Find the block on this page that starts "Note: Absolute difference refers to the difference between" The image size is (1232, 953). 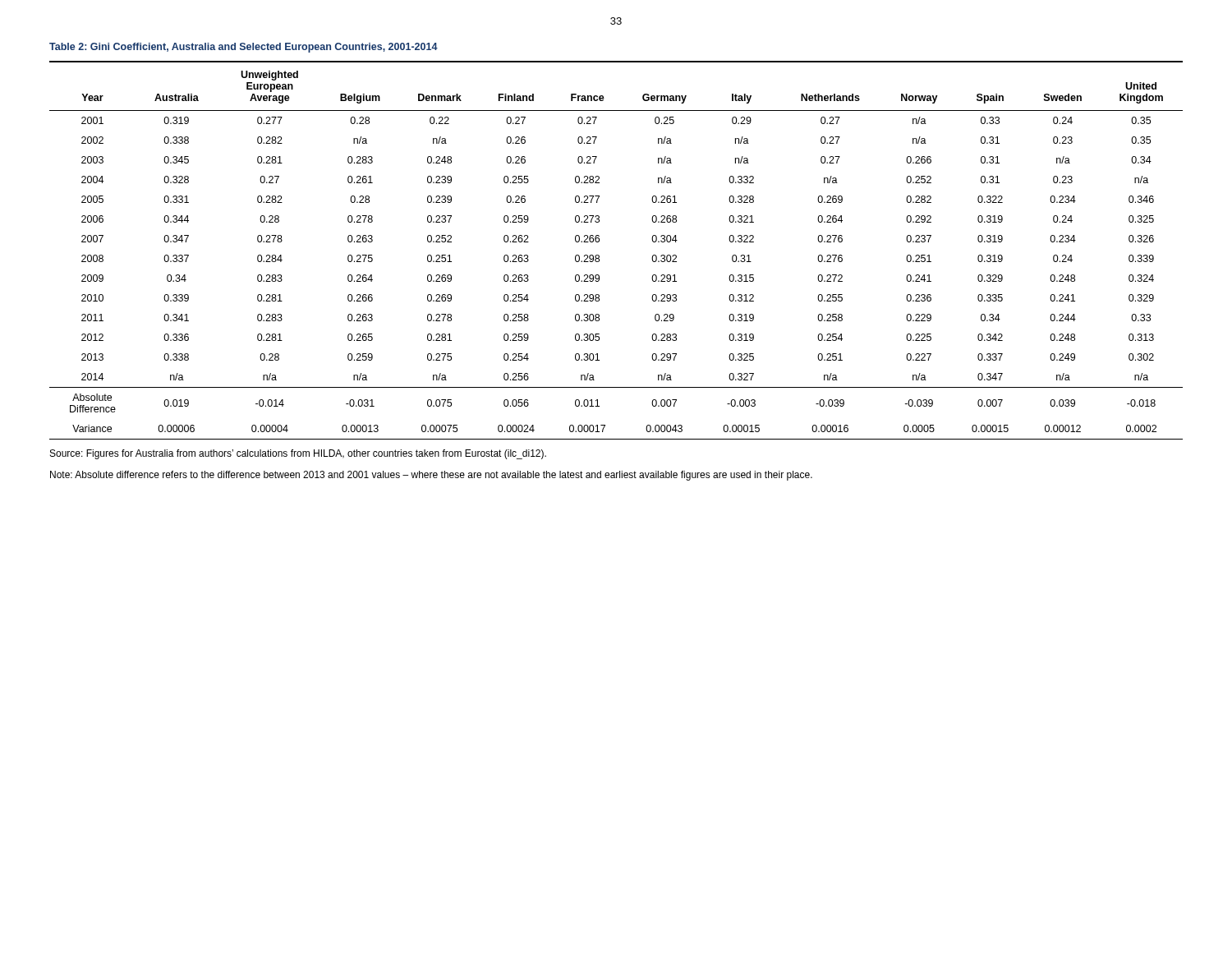click(431, 475)
